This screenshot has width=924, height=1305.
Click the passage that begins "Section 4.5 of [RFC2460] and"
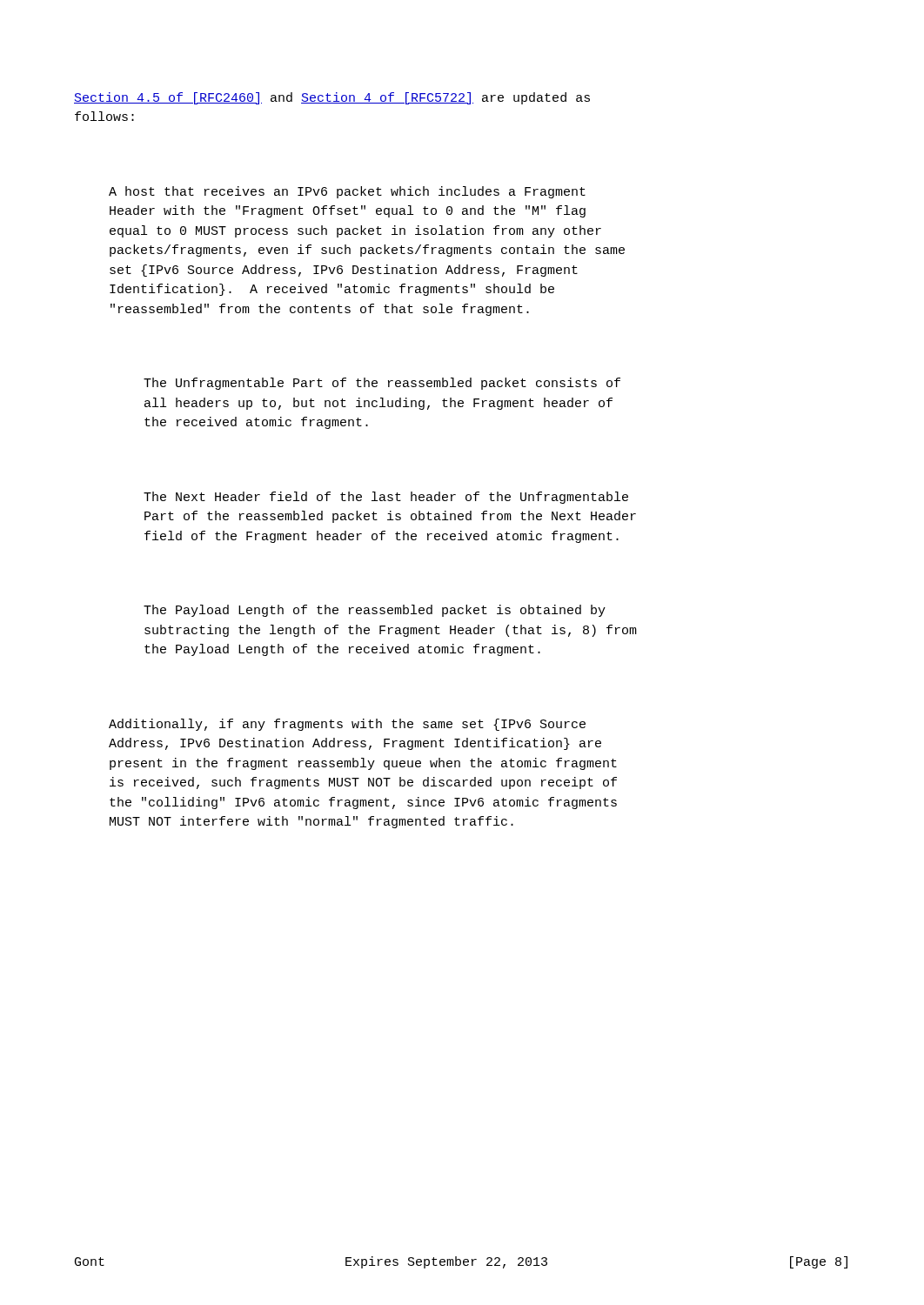click(332, 98)
